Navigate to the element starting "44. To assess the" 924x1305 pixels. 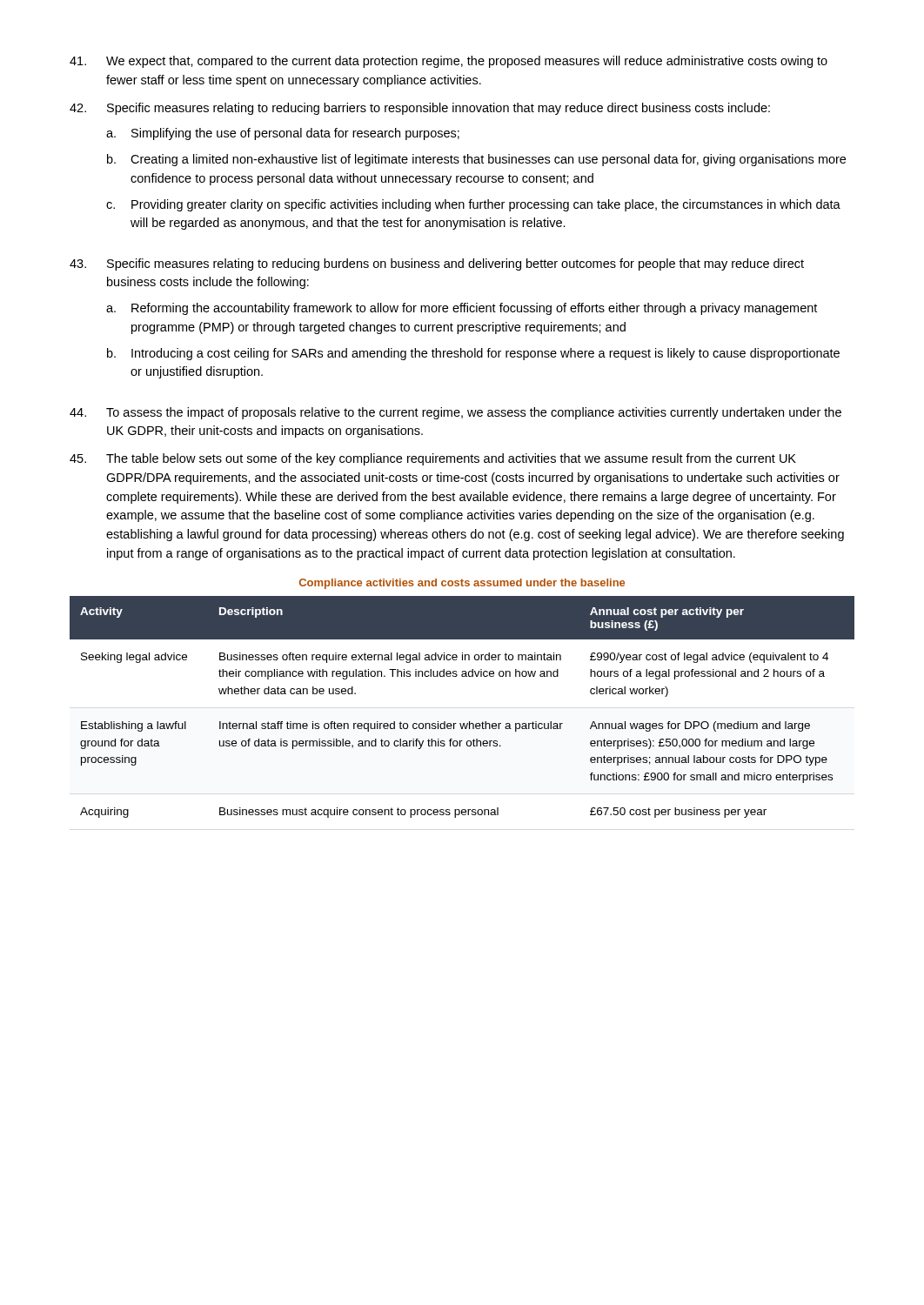pyautogui.click(x=462, y=422)
